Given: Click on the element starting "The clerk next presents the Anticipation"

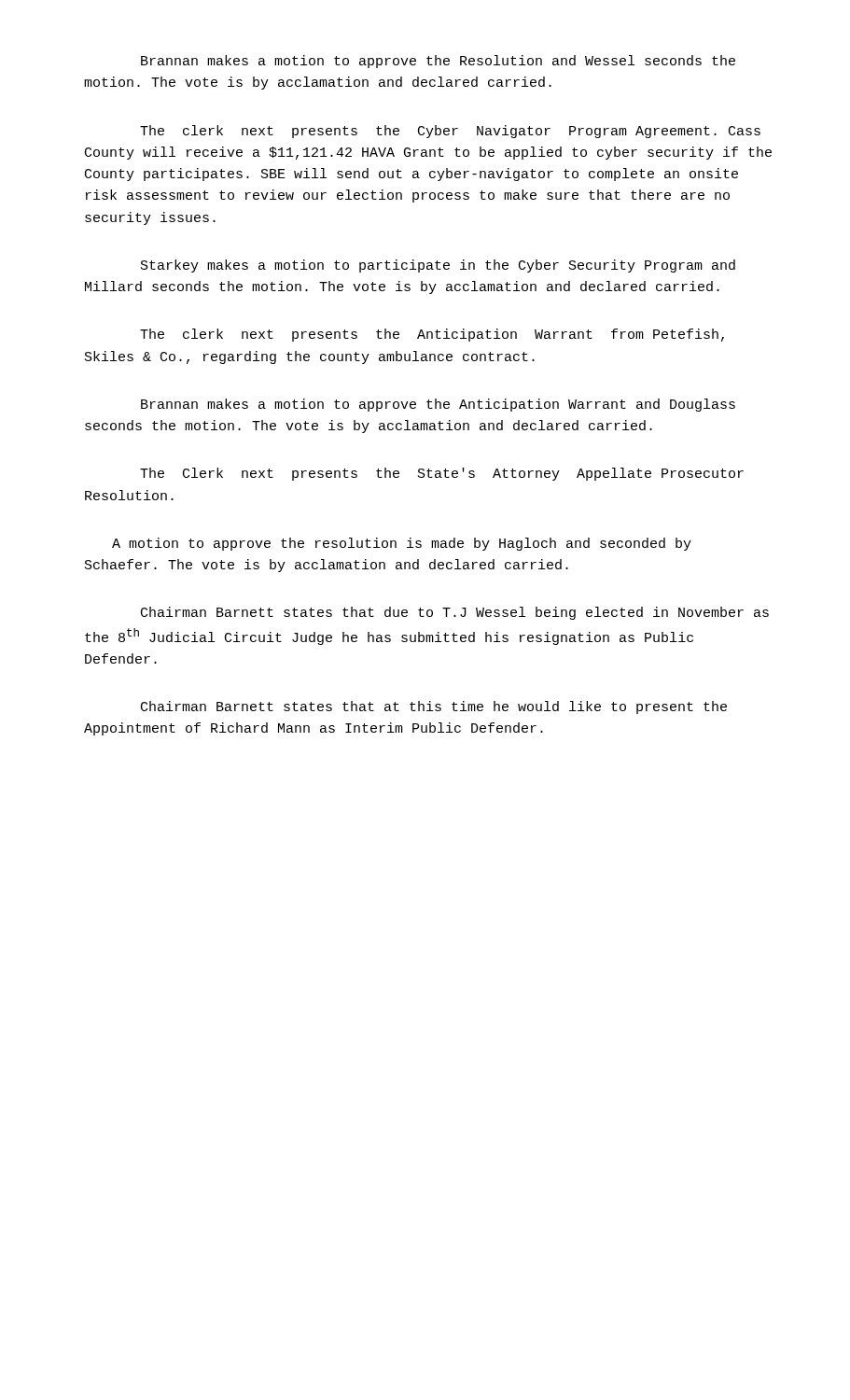Looking at the screenshot, I should click(x=430, y=347).
